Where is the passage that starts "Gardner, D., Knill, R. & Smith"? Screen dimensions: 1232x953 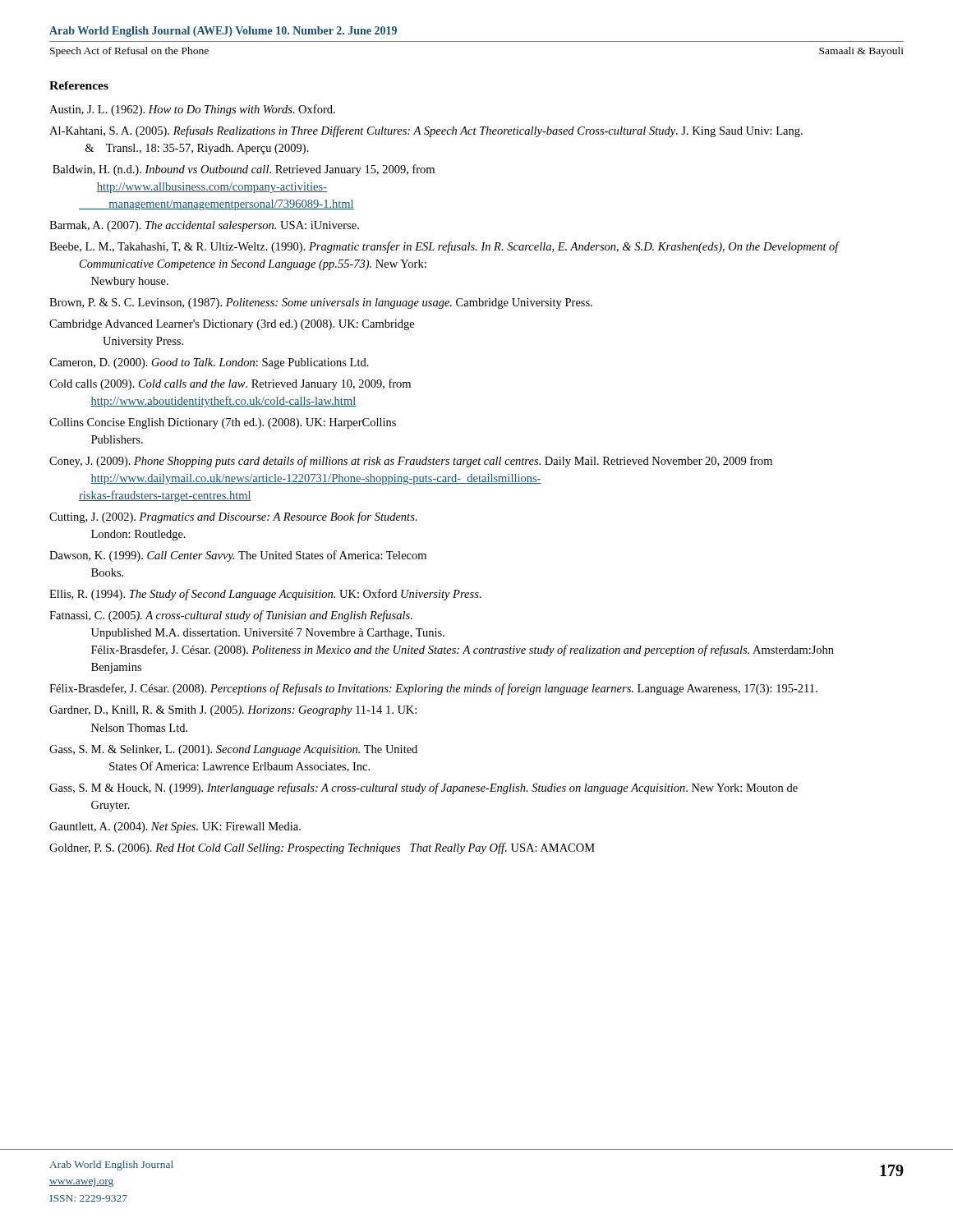tap(233, 719)
